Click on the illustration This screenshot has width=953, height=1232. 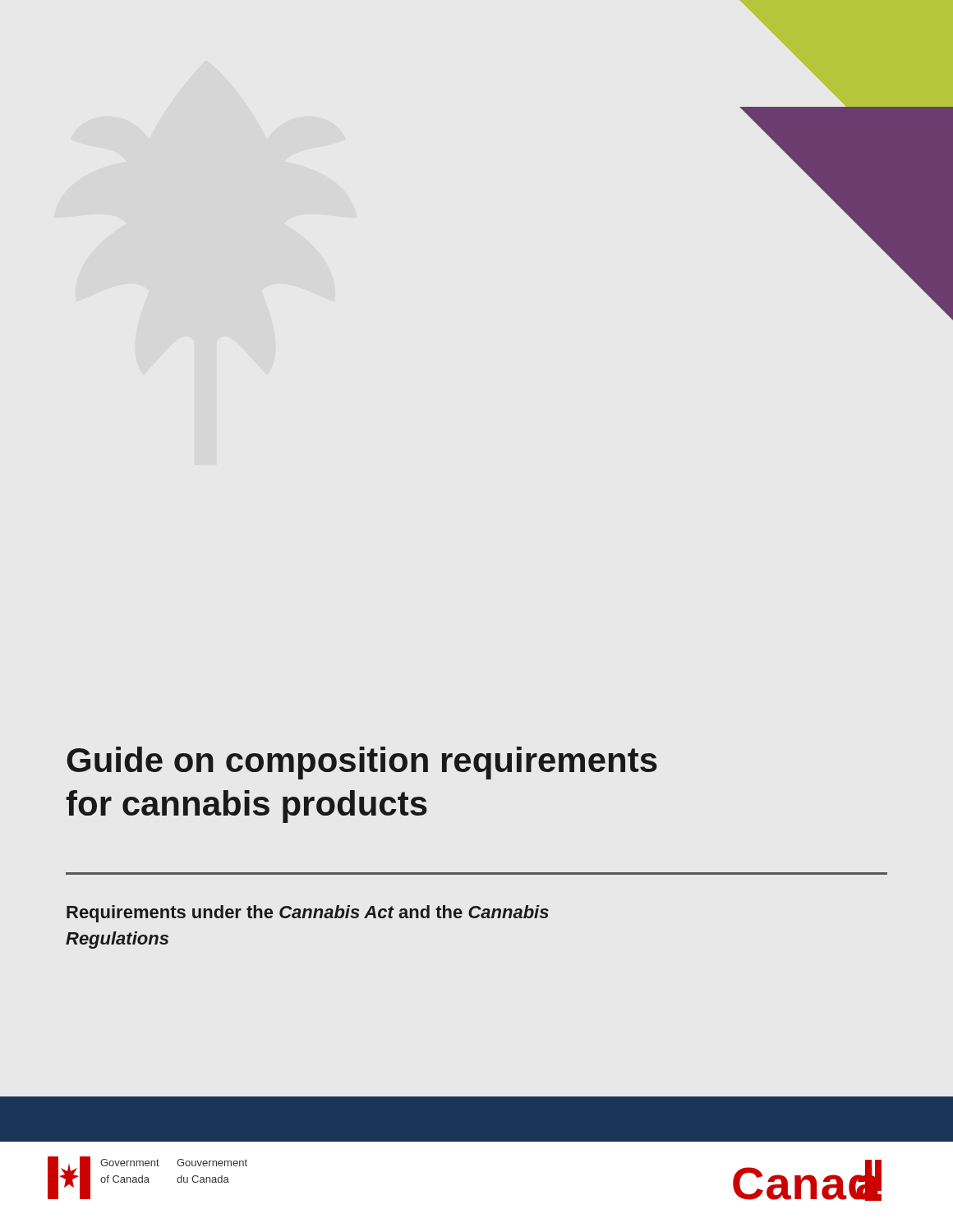point(476,550)
